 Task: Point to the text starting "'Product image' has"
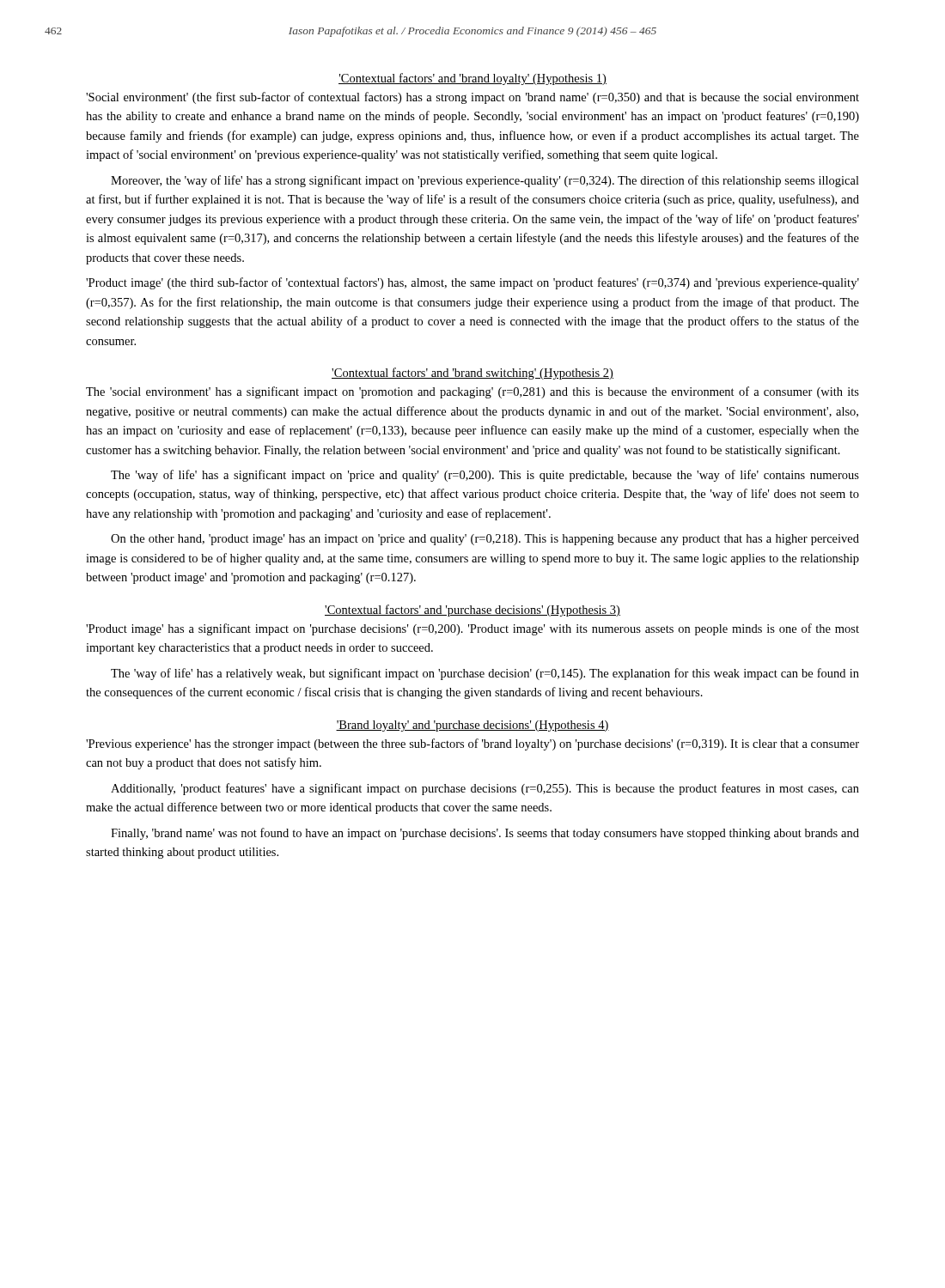[x=472, y=638]
